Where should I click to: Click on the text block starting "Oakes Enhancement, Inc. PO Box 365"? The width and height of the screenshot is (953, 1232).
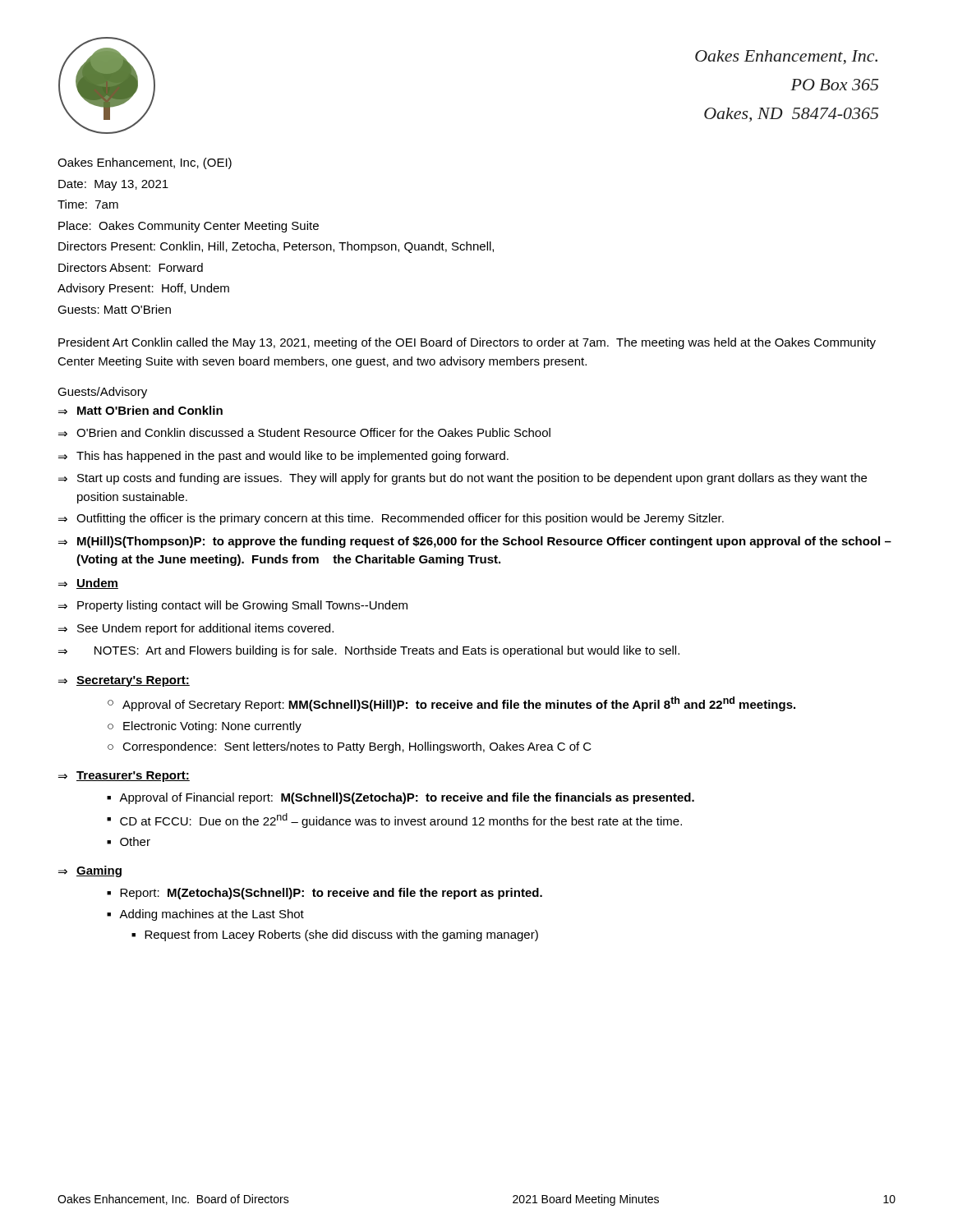[787, 84]
